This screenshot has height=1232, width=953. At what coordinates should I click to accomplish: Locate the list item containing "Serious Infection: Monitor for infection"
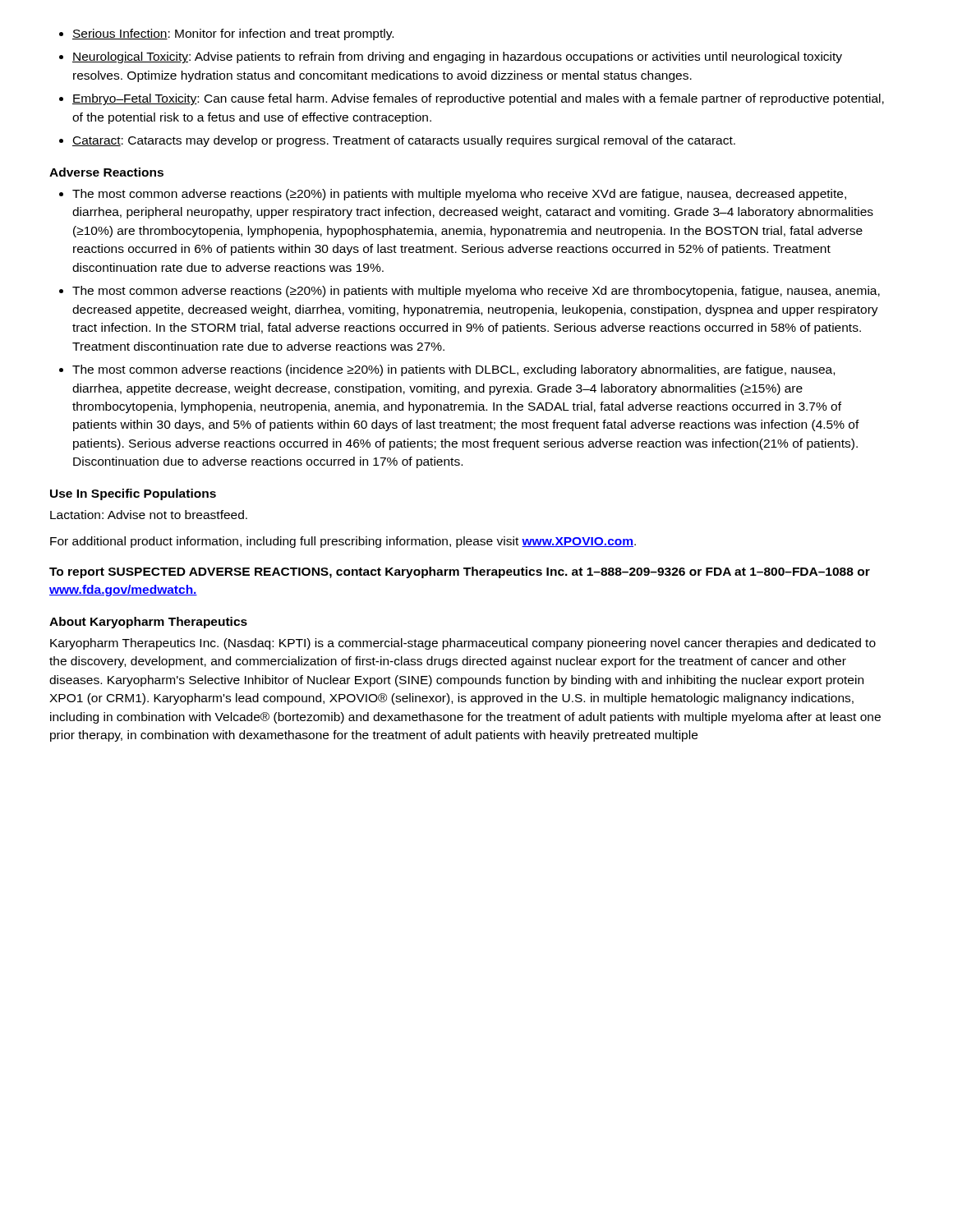coord(233,34)
